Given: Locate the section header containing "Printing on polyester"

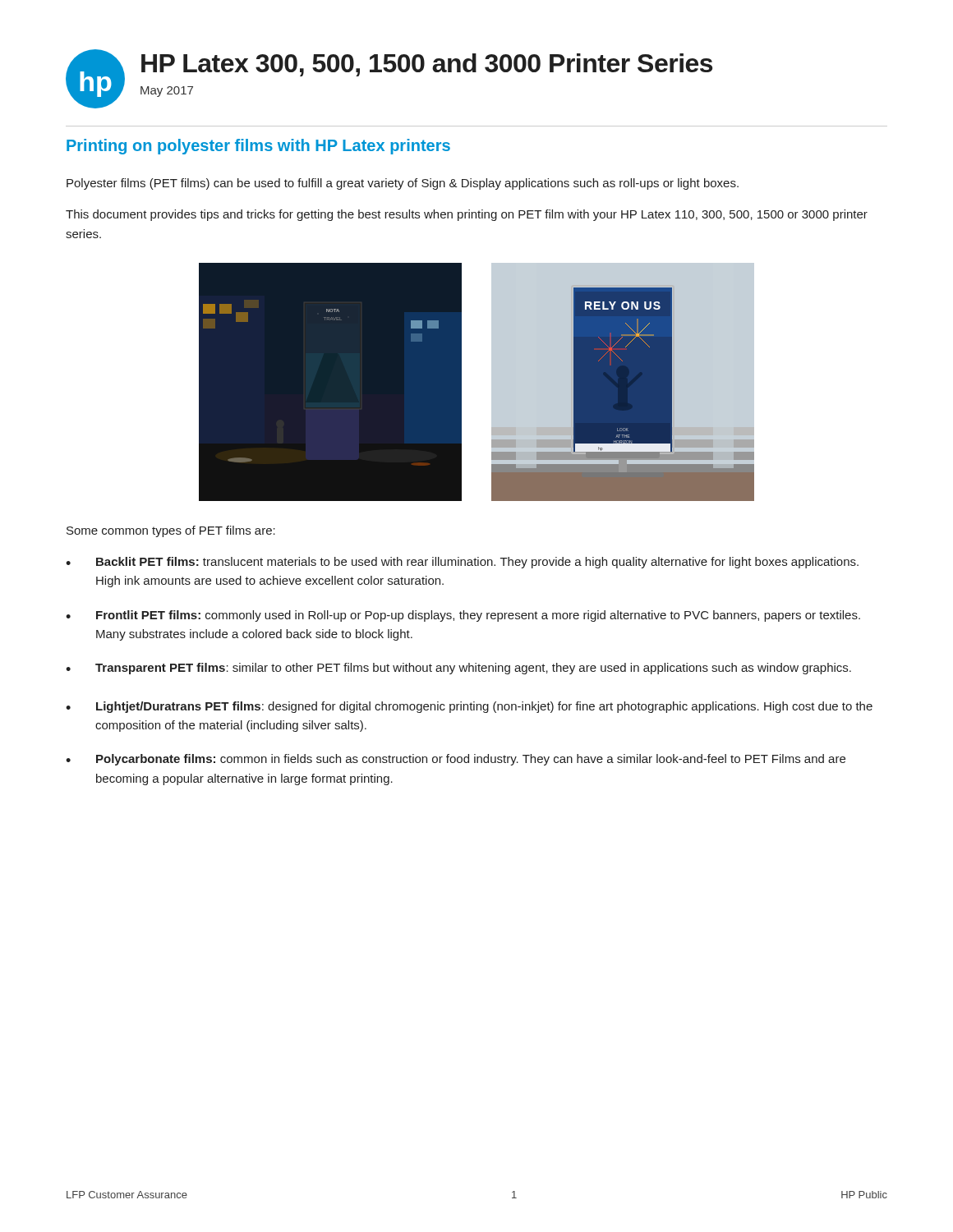Looking at the screenshot, I should pos(258,145).
